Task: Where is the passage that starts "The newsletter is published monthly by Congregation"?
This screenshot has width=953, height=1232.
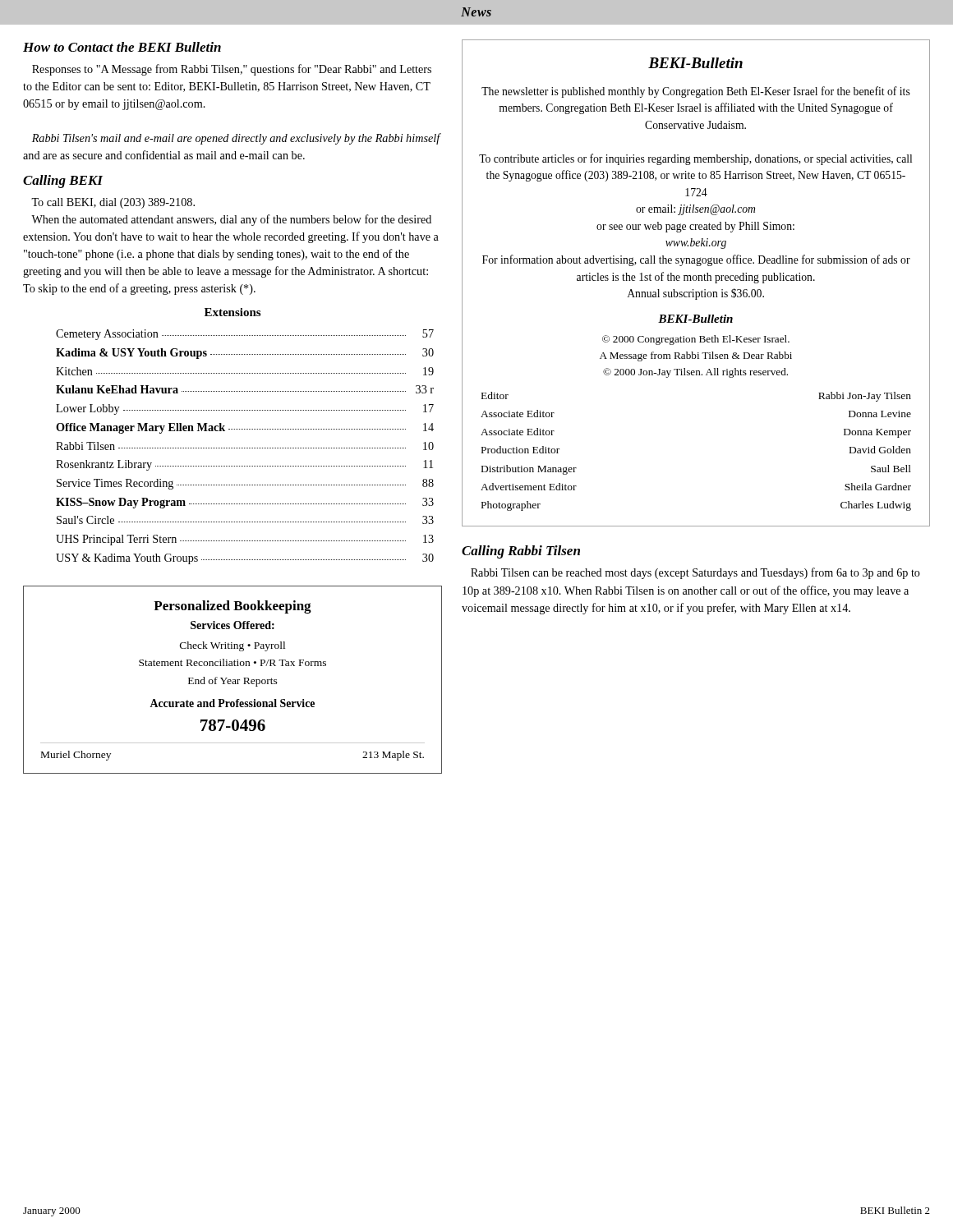Action: point(696,192)
